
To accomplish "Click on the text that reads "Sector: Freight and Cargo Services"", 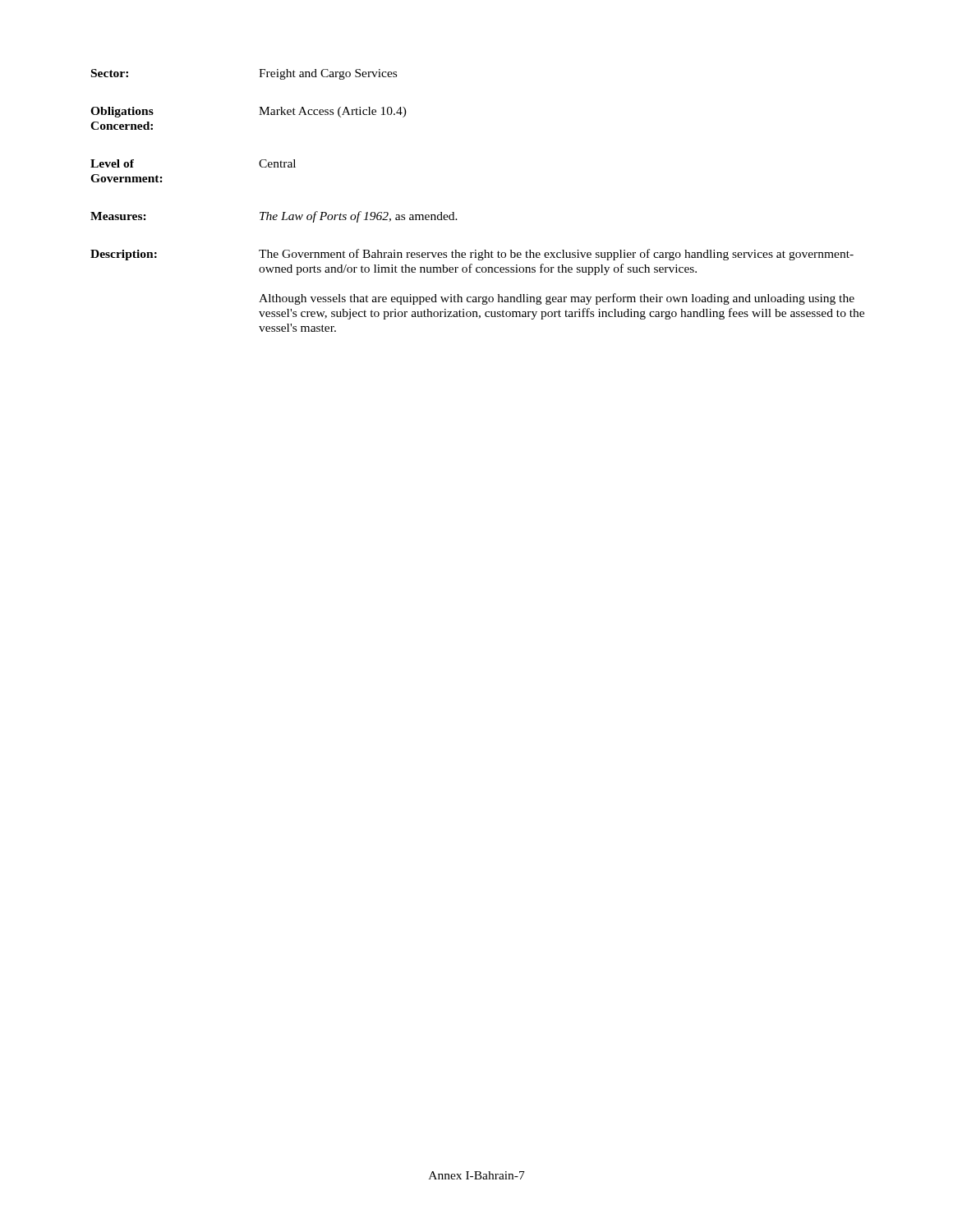I will point(106,74).
